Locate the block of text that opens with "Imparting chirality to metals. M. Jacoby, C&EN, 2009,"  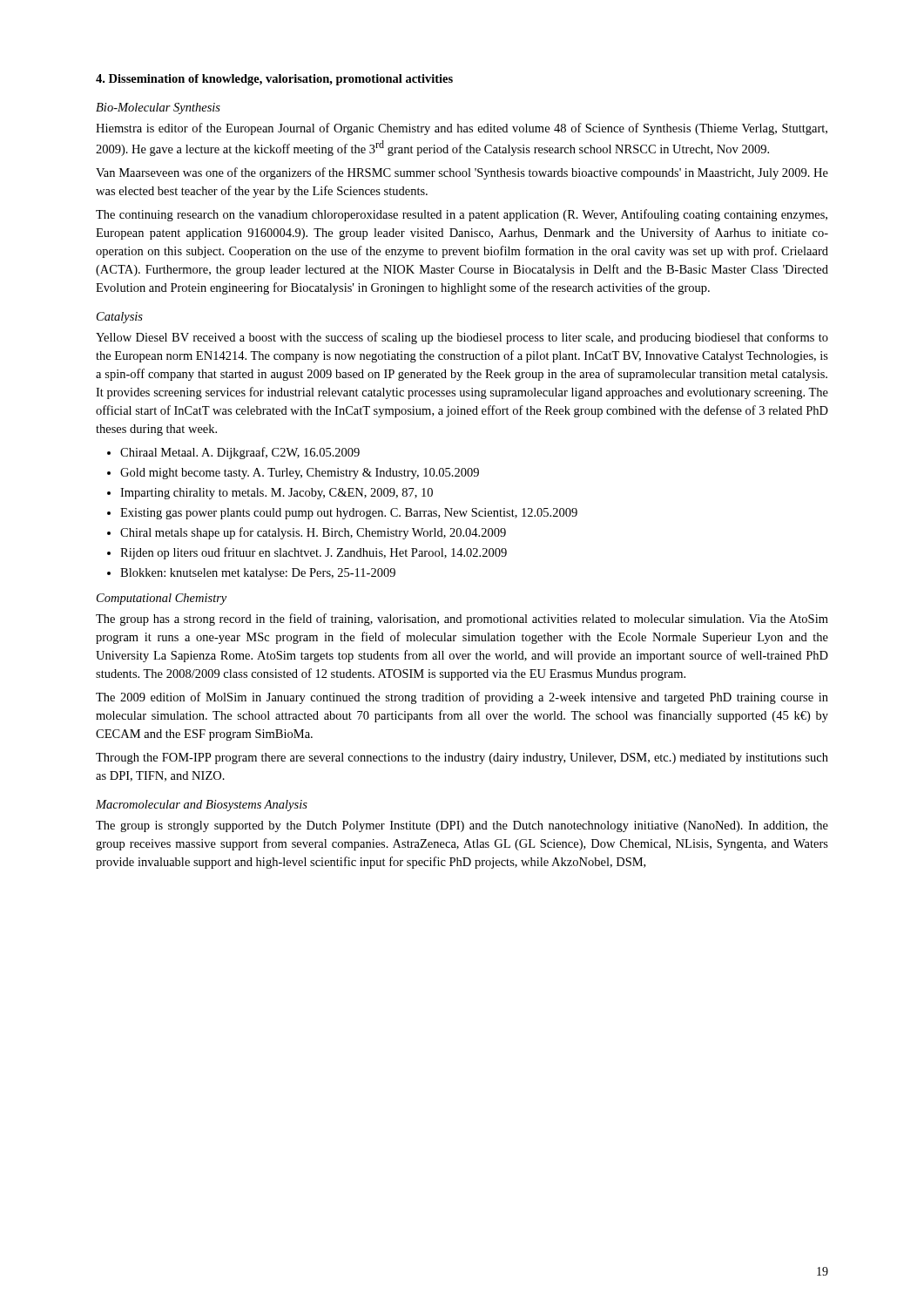pyautogui.click(x=277, y=492)
